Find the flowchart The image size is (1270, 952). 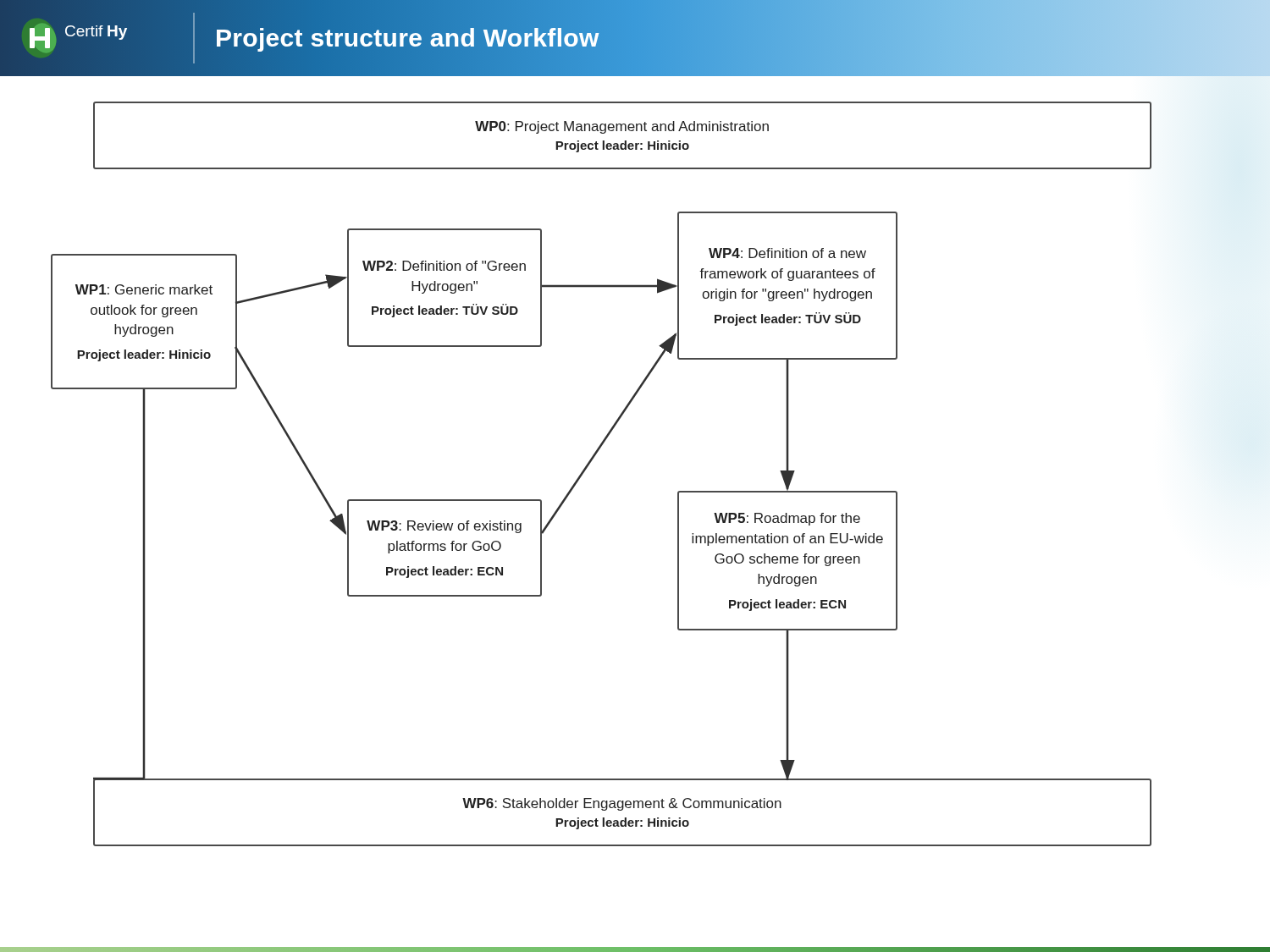635,512
